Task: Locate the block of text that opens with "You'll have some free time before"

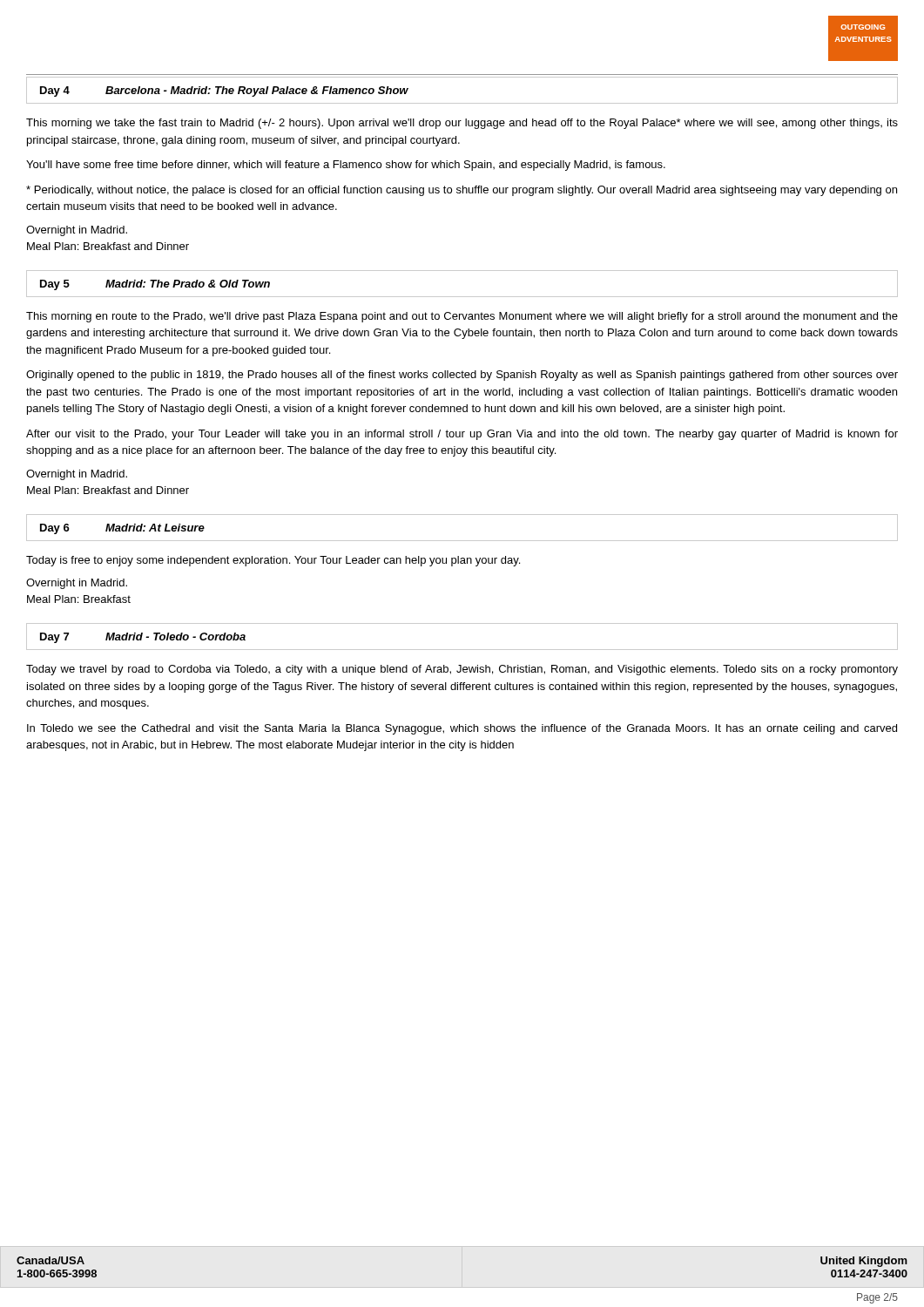Action: point(346,164)
